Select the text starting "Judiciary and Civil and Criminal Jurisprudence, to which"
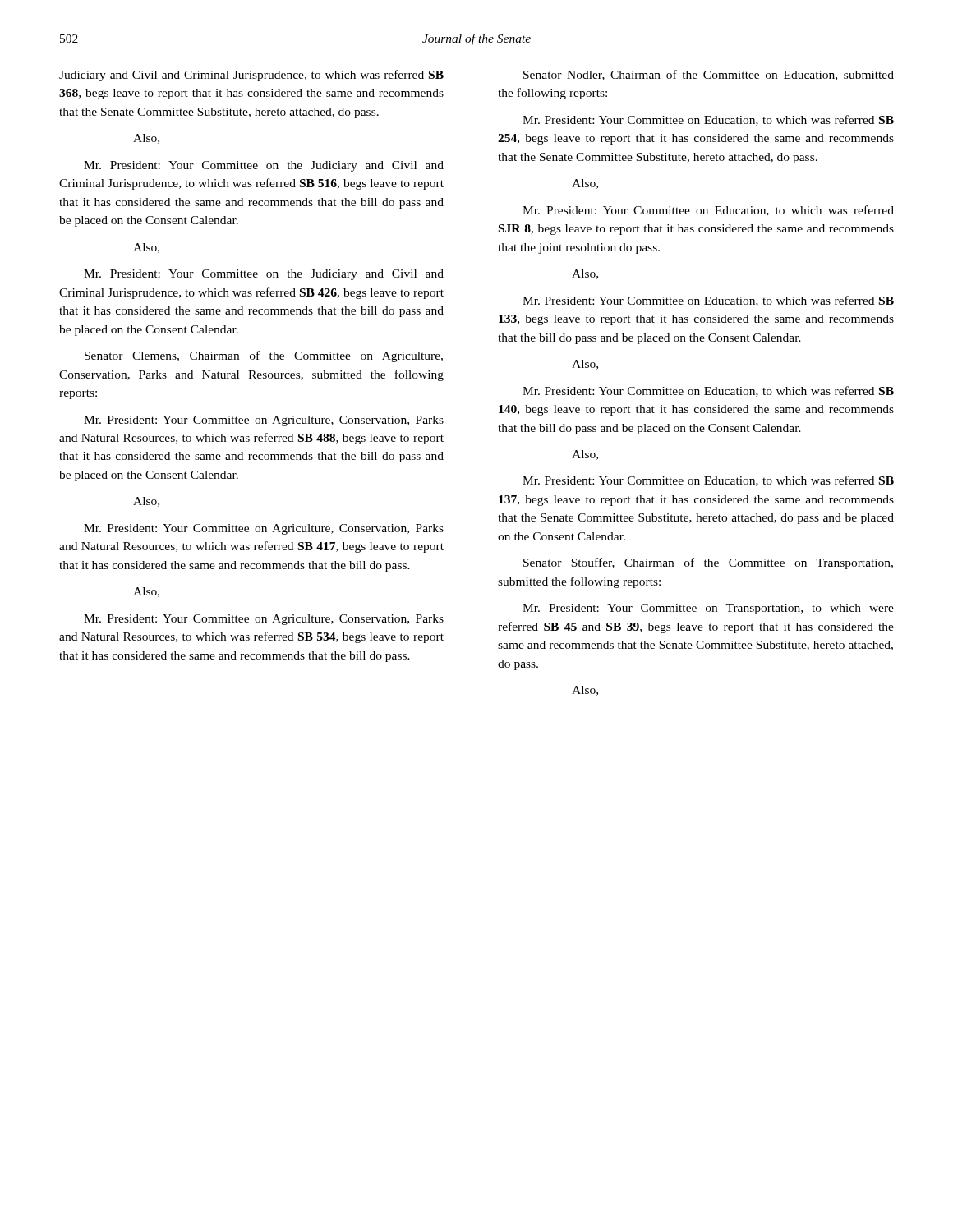 point(251,93)
